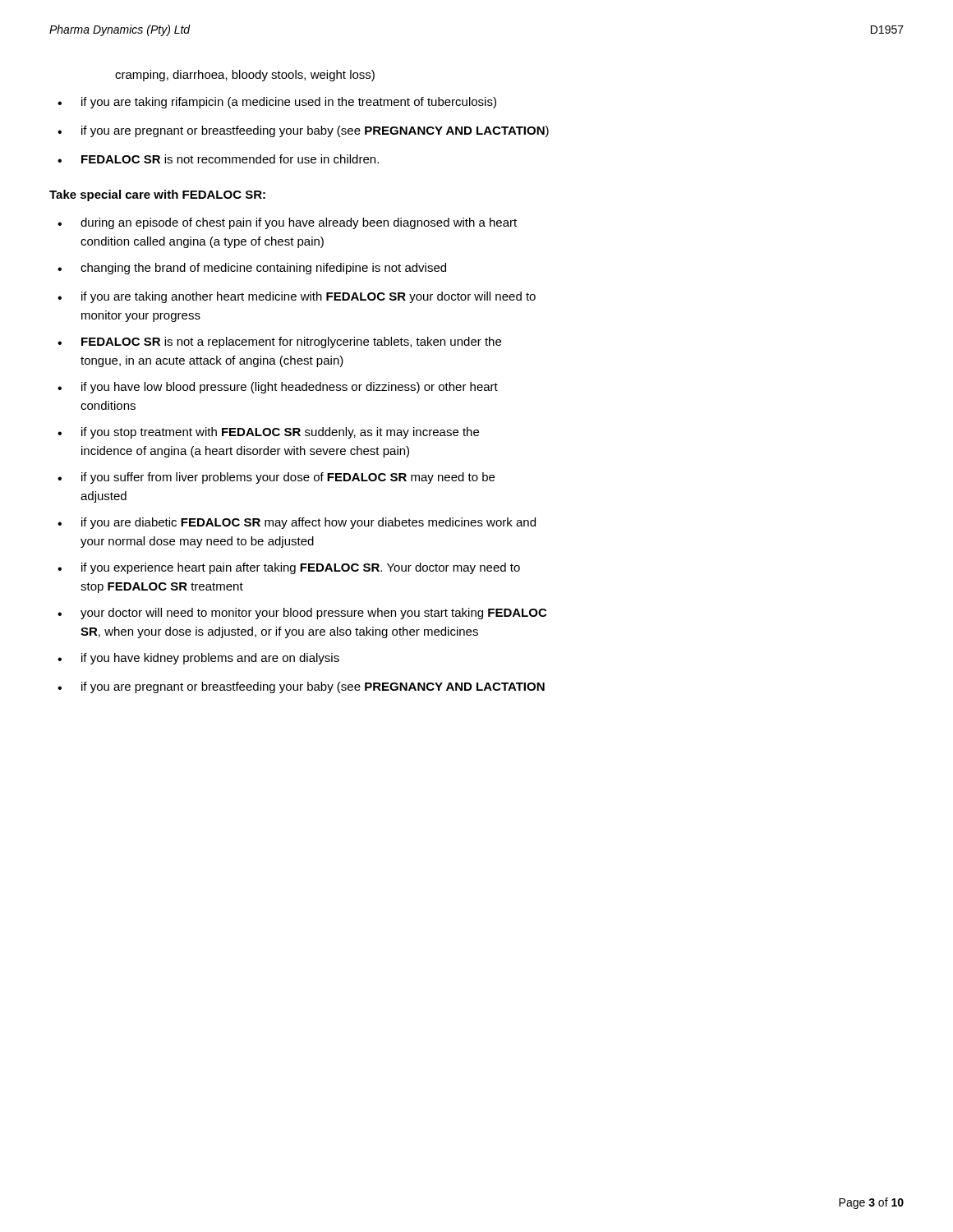
Task: Click on the text starting "• FEDALOC SR is not a replacement for"
Action: coord(476,351)
